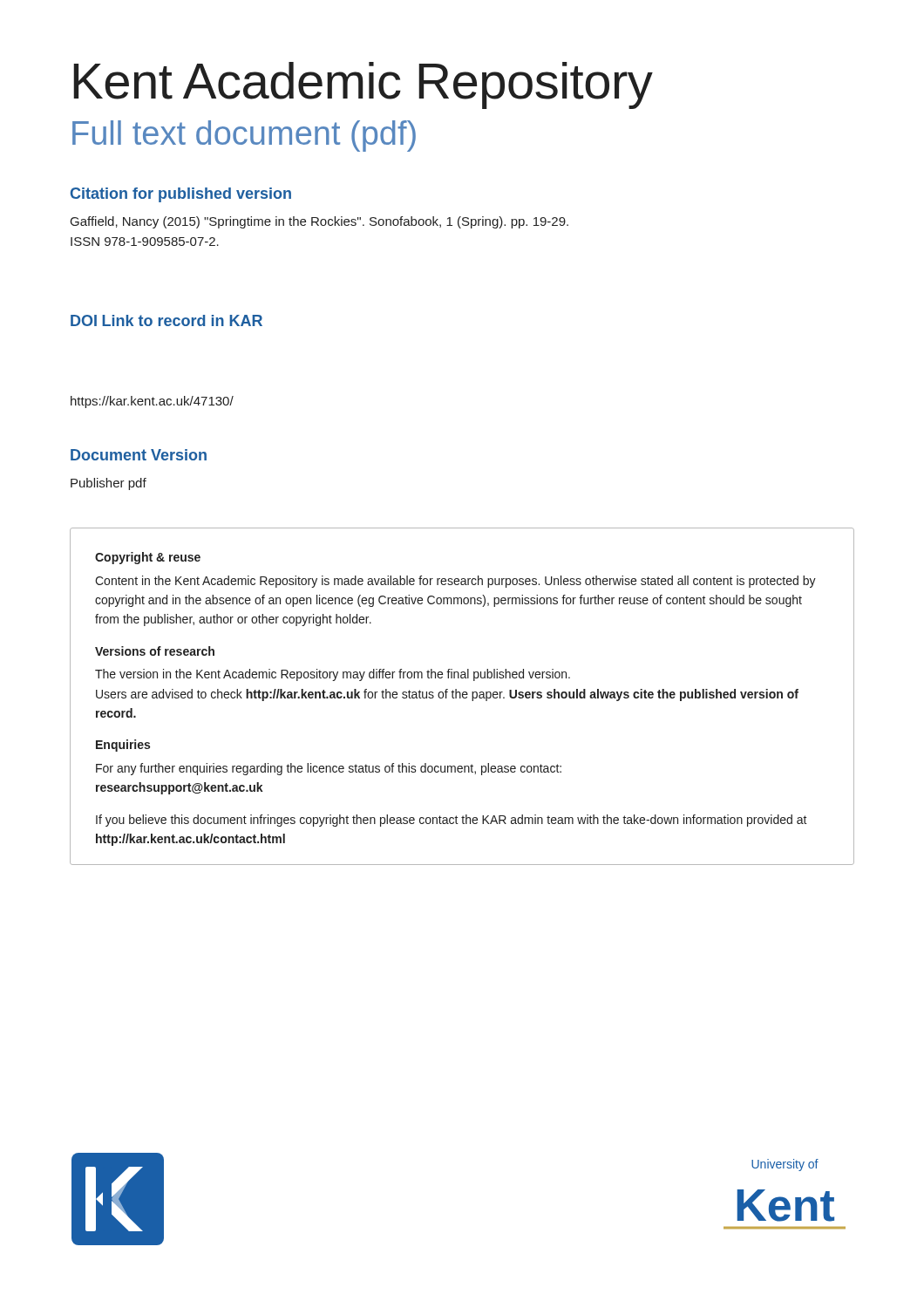Click on the block starting "Gaffield, Nancy (2015)"
The image size is (924, 1308).
click(x=462, y=232)
